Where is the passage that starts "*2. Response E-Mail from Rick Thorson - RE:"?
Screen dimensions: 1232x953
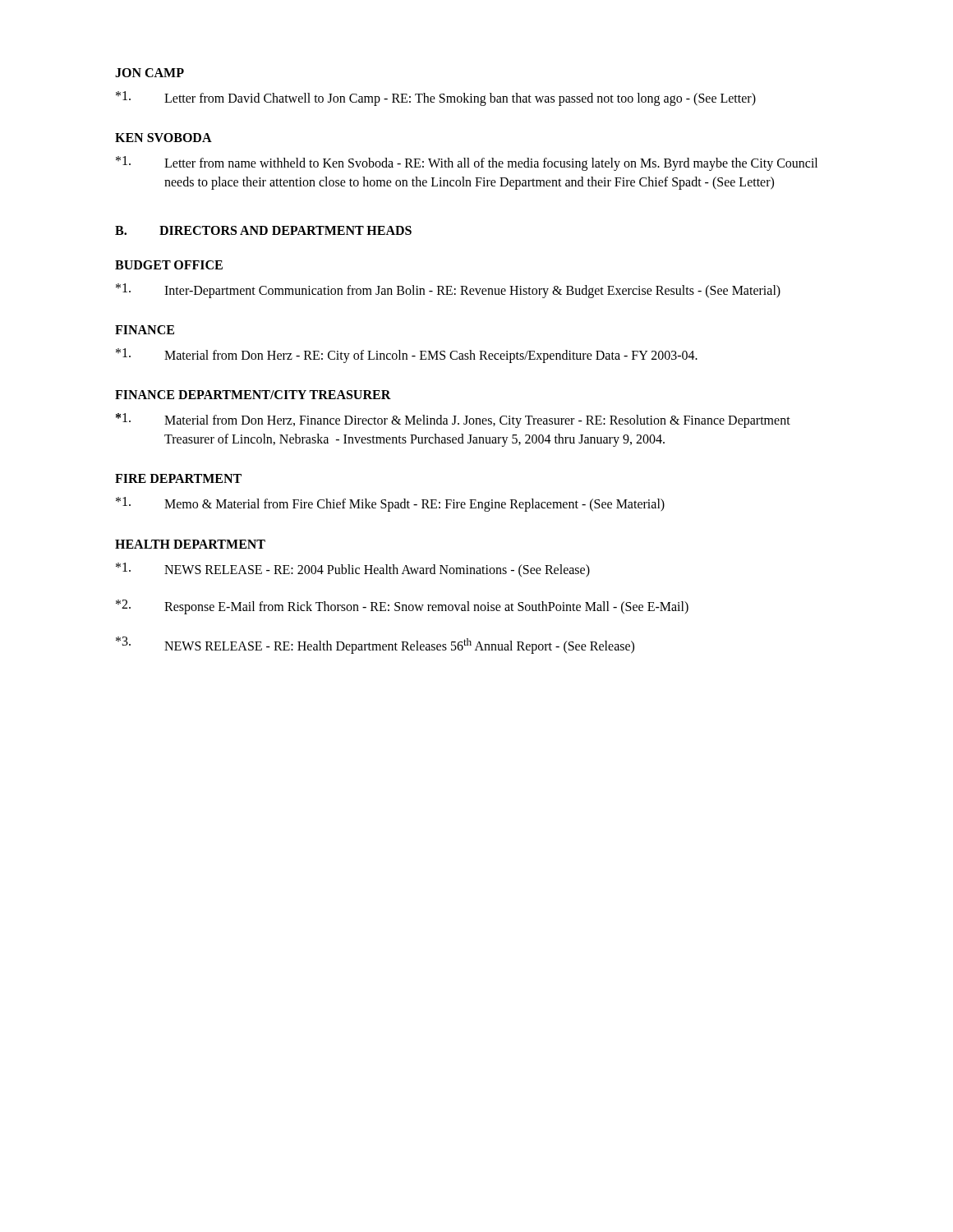tap(476, 606)
